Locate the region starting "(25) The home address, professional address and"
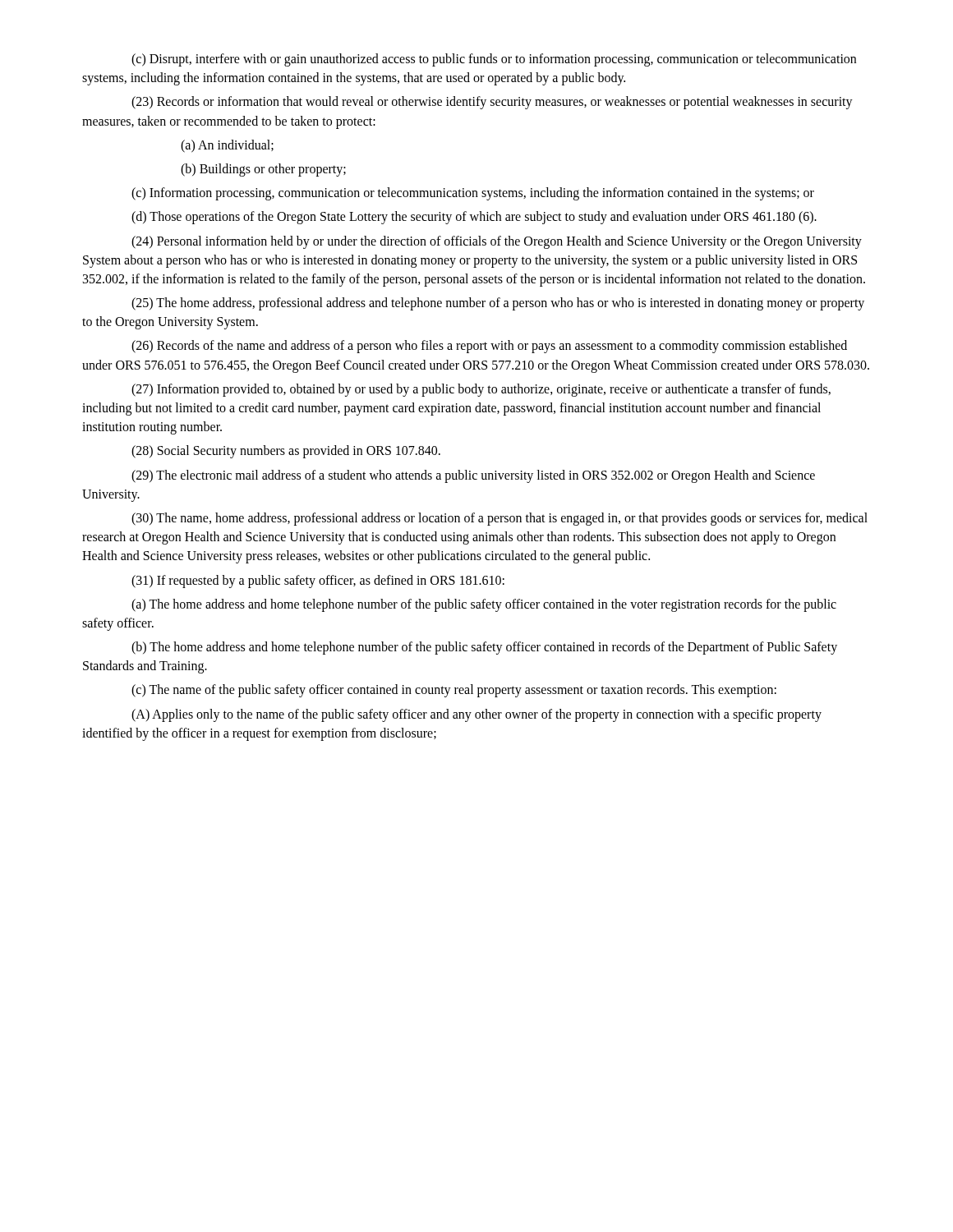Image resolution: width=953 pixels, height=1232 pixels. coord(476,312)
